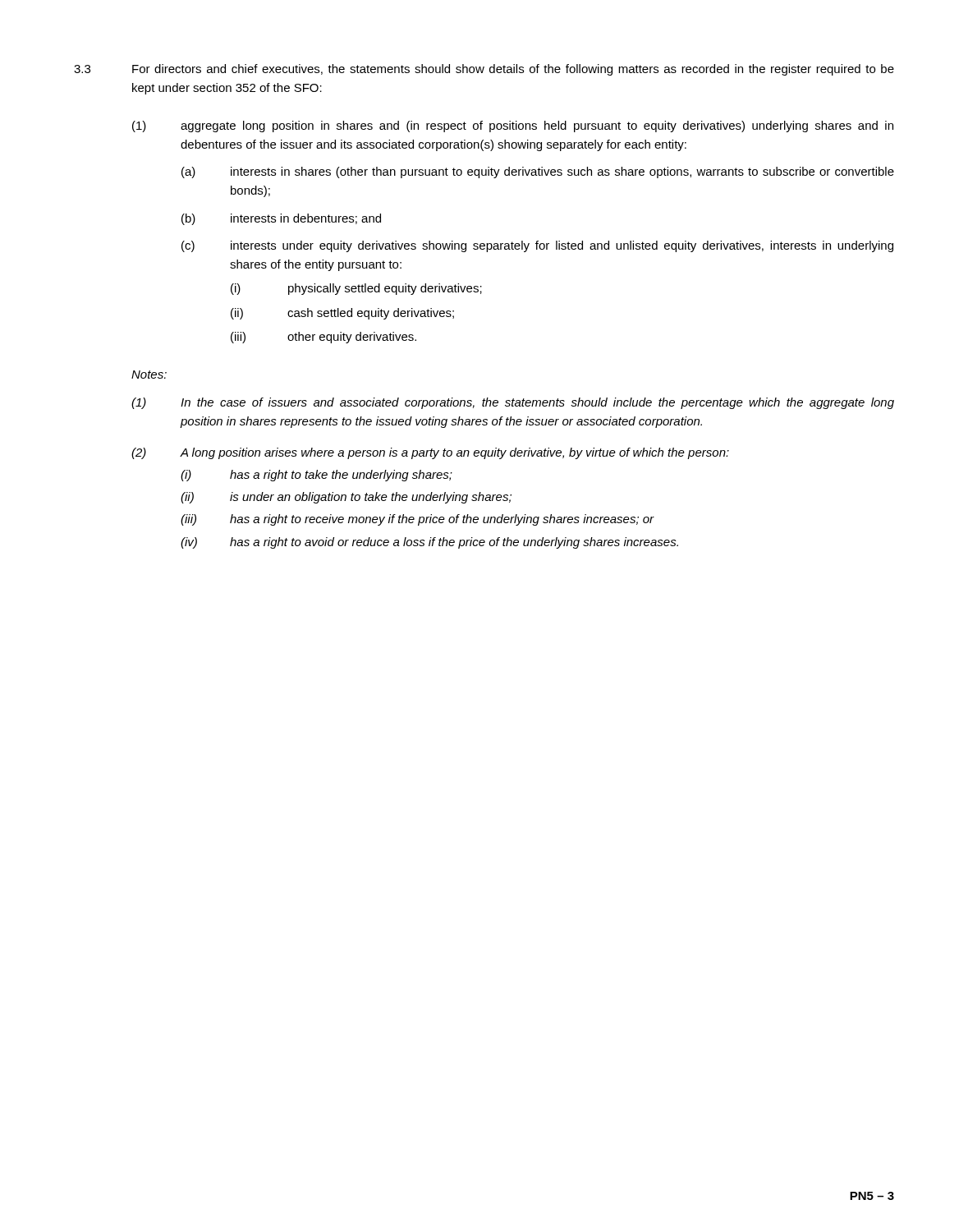Locate the block starting "(1) aggregate long position in shares and"
The width and height of the screenshot is (968, 1232).
(x=513, y=135)
